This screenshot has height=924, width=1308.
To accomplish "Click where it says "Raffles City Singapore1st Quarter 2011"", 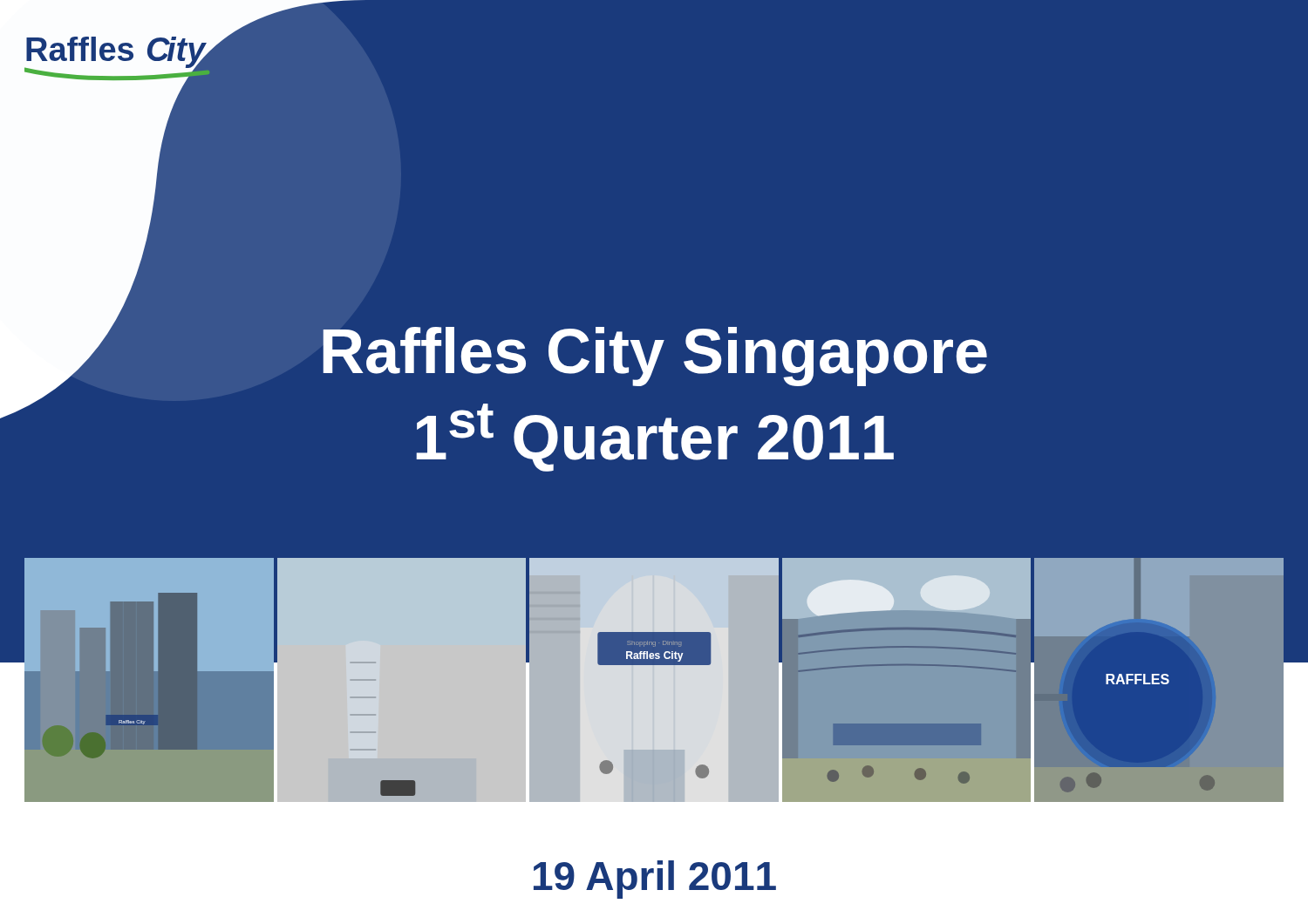I will coord(654,395).
